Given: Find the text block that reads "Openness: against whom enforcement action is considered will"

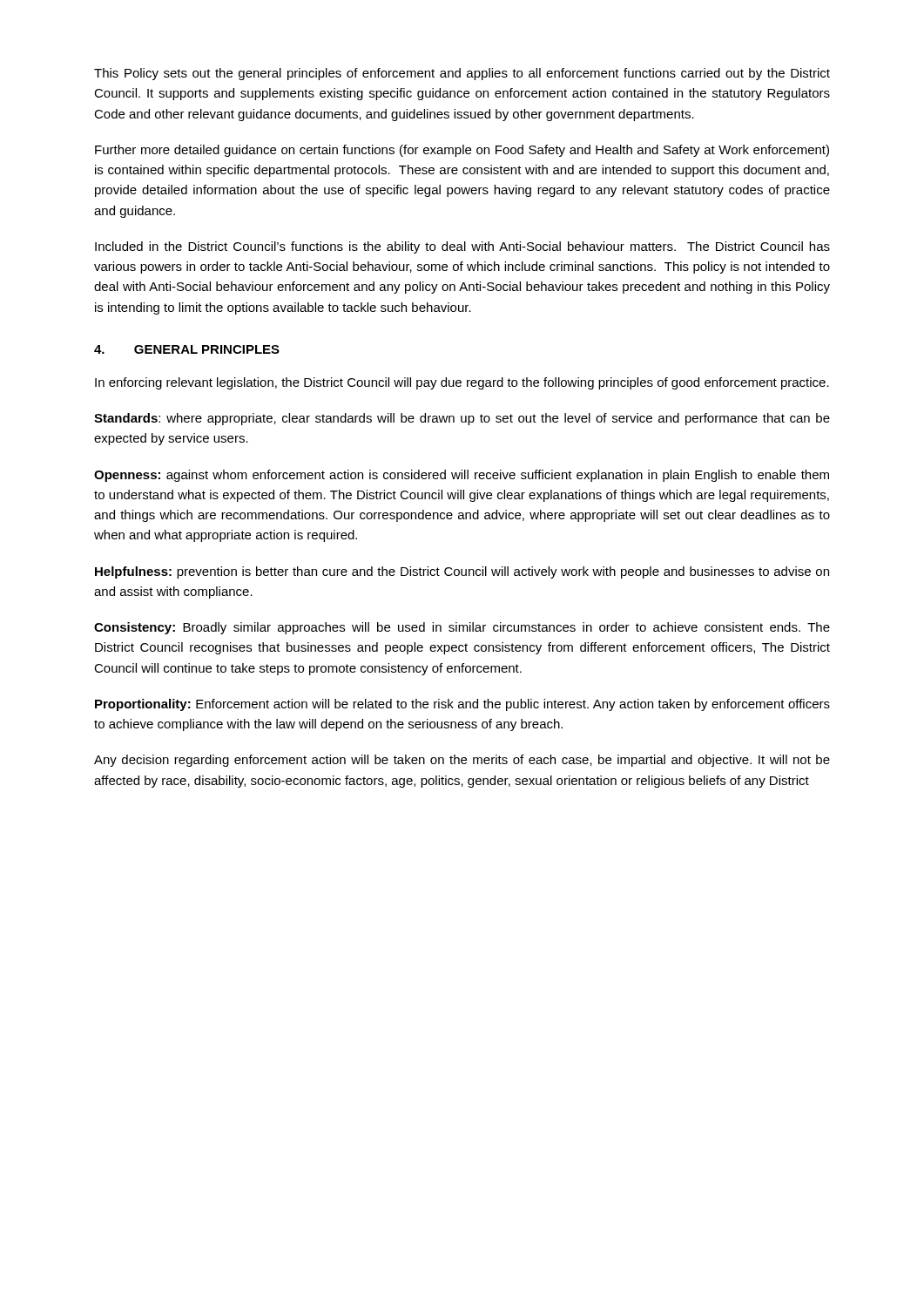Looking at the screenshot, I should 462,504.
